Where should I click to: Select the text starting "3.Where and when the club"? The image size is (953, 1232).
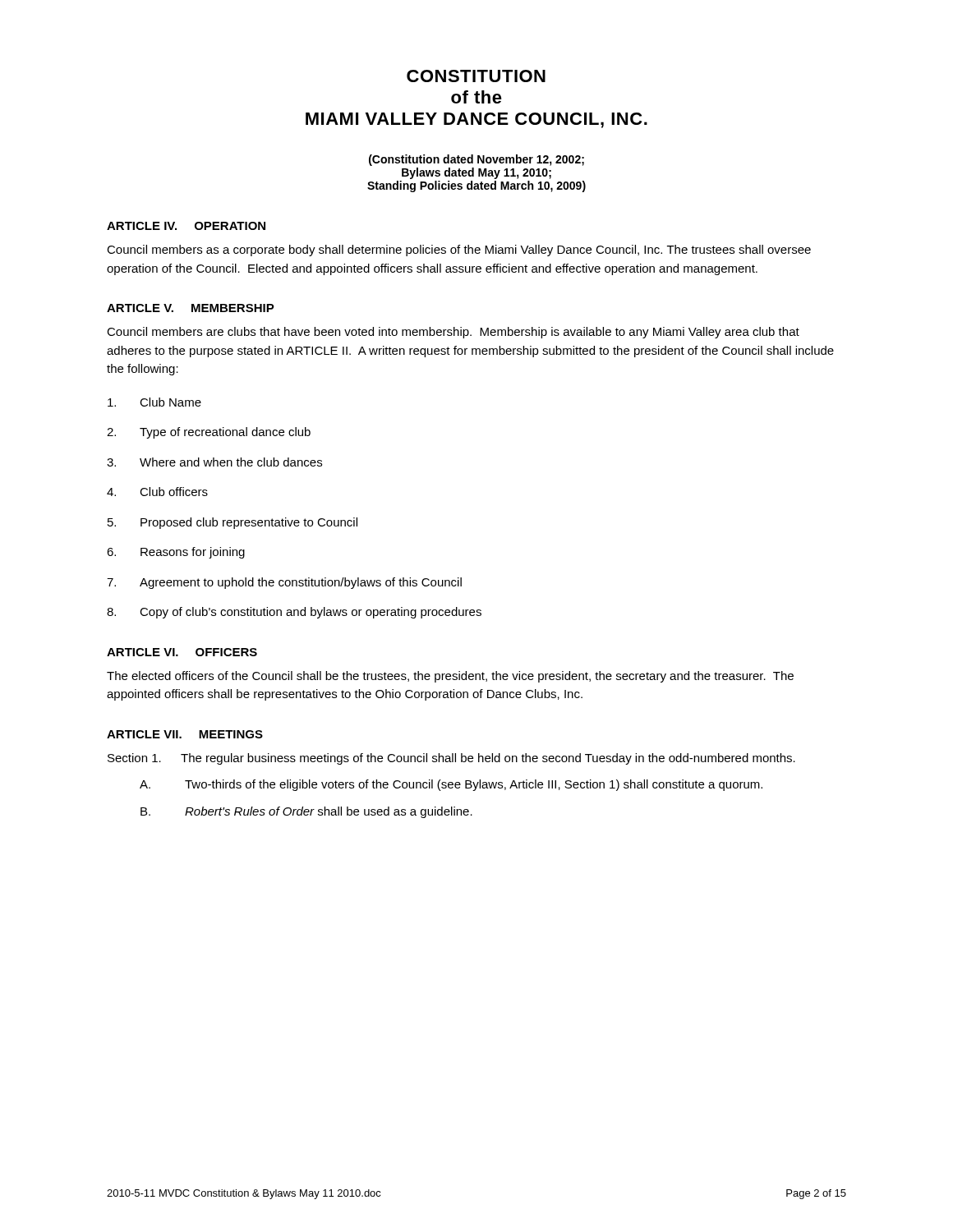click(215, 462)
